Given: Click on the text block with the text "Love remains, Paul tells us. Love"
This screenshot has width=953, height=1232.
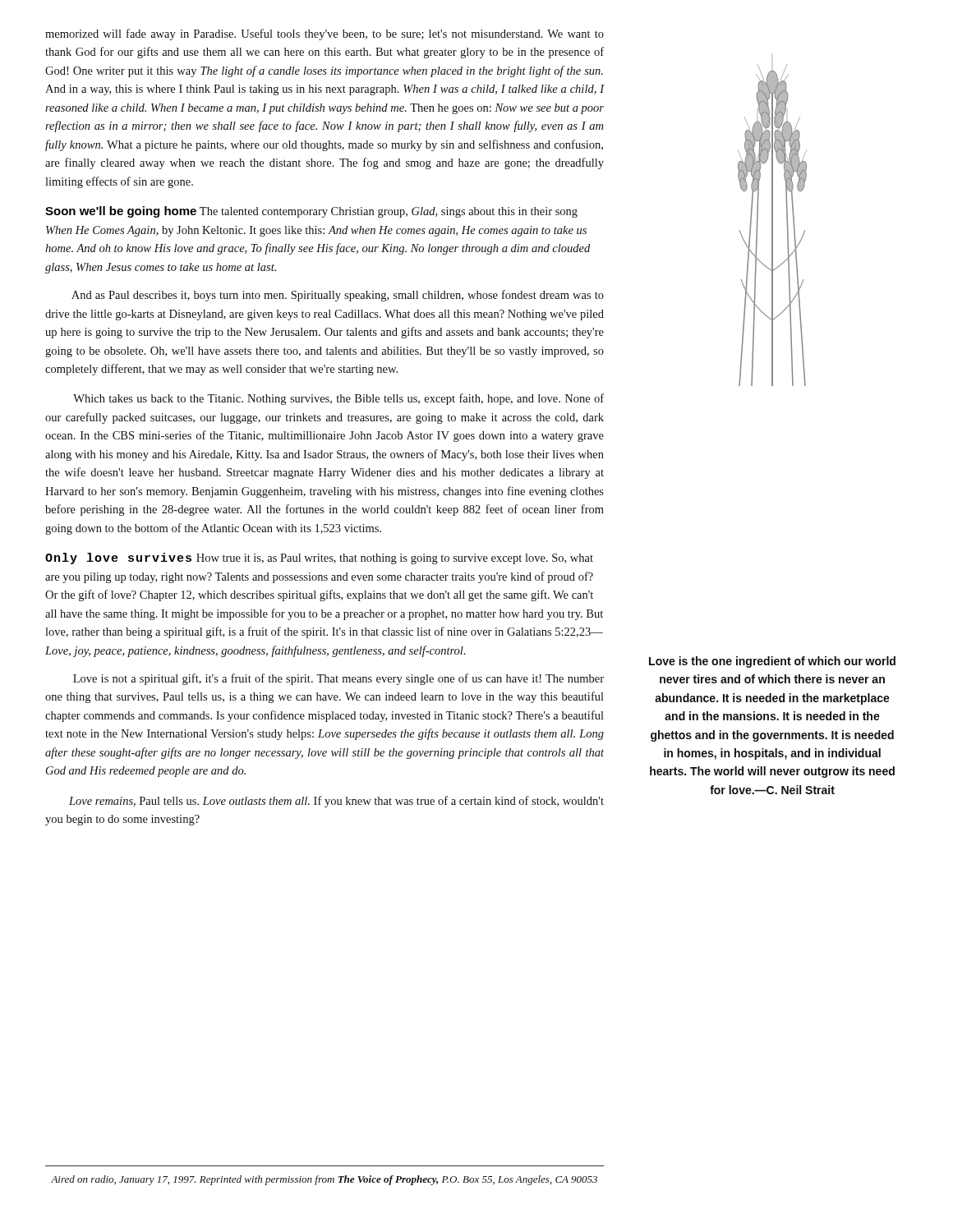Looking at the screenshot, I should (x=324, y=810).
